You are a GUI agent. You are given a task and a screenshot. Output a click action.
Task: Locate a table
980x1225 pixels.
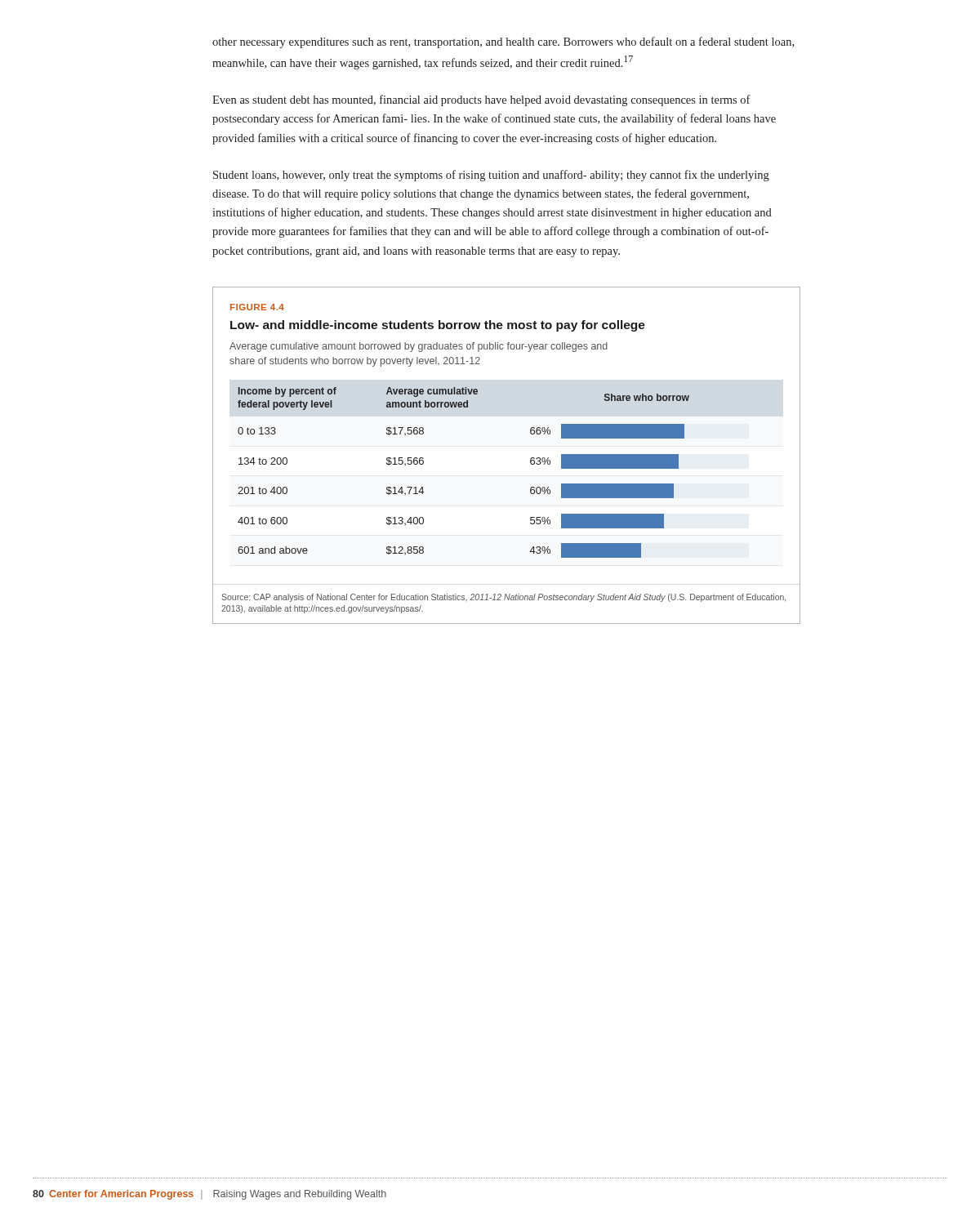pos(506,473)
